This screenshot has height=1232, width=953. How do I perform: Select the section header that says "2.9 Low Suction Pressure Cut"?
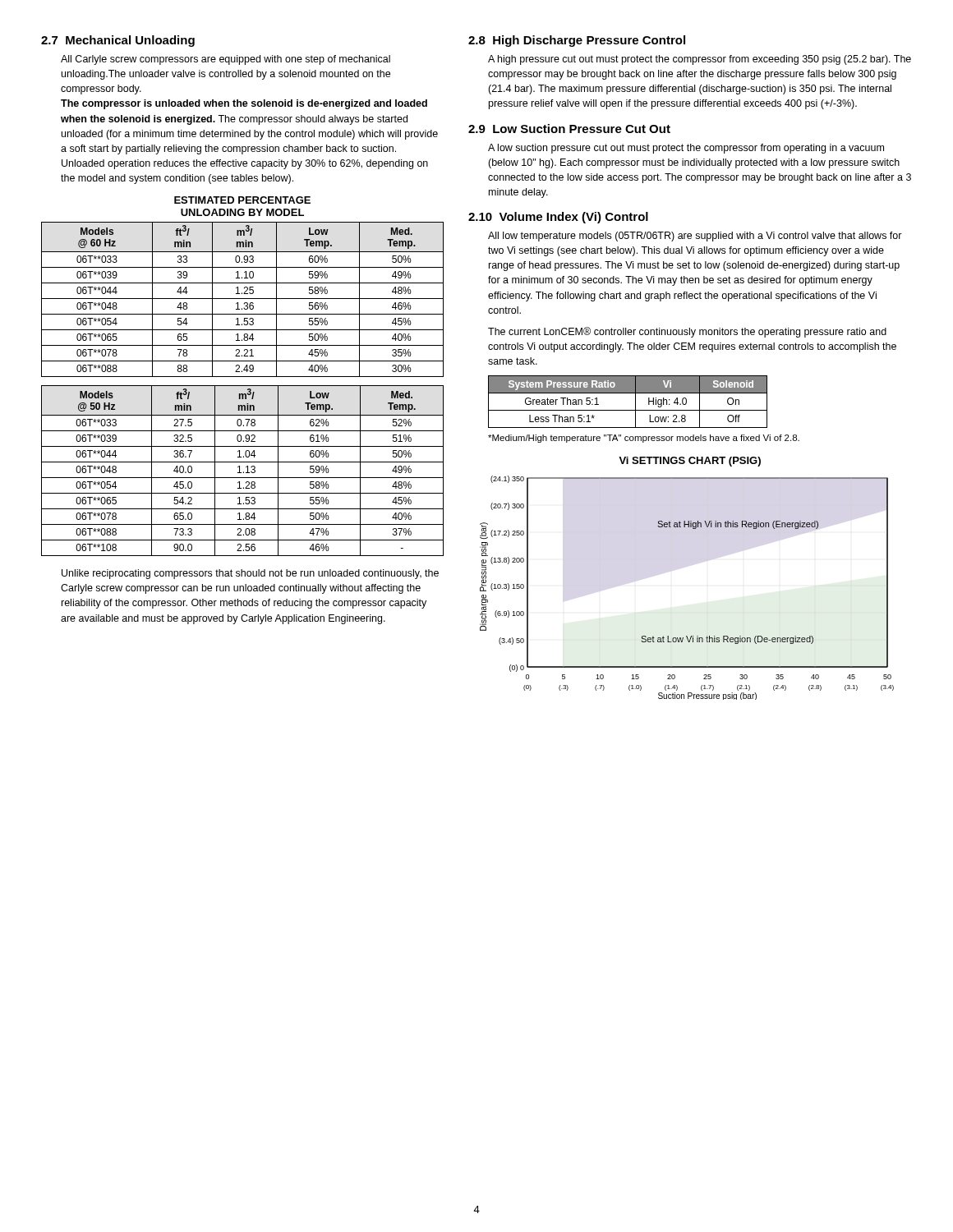(x=569, y=128)
